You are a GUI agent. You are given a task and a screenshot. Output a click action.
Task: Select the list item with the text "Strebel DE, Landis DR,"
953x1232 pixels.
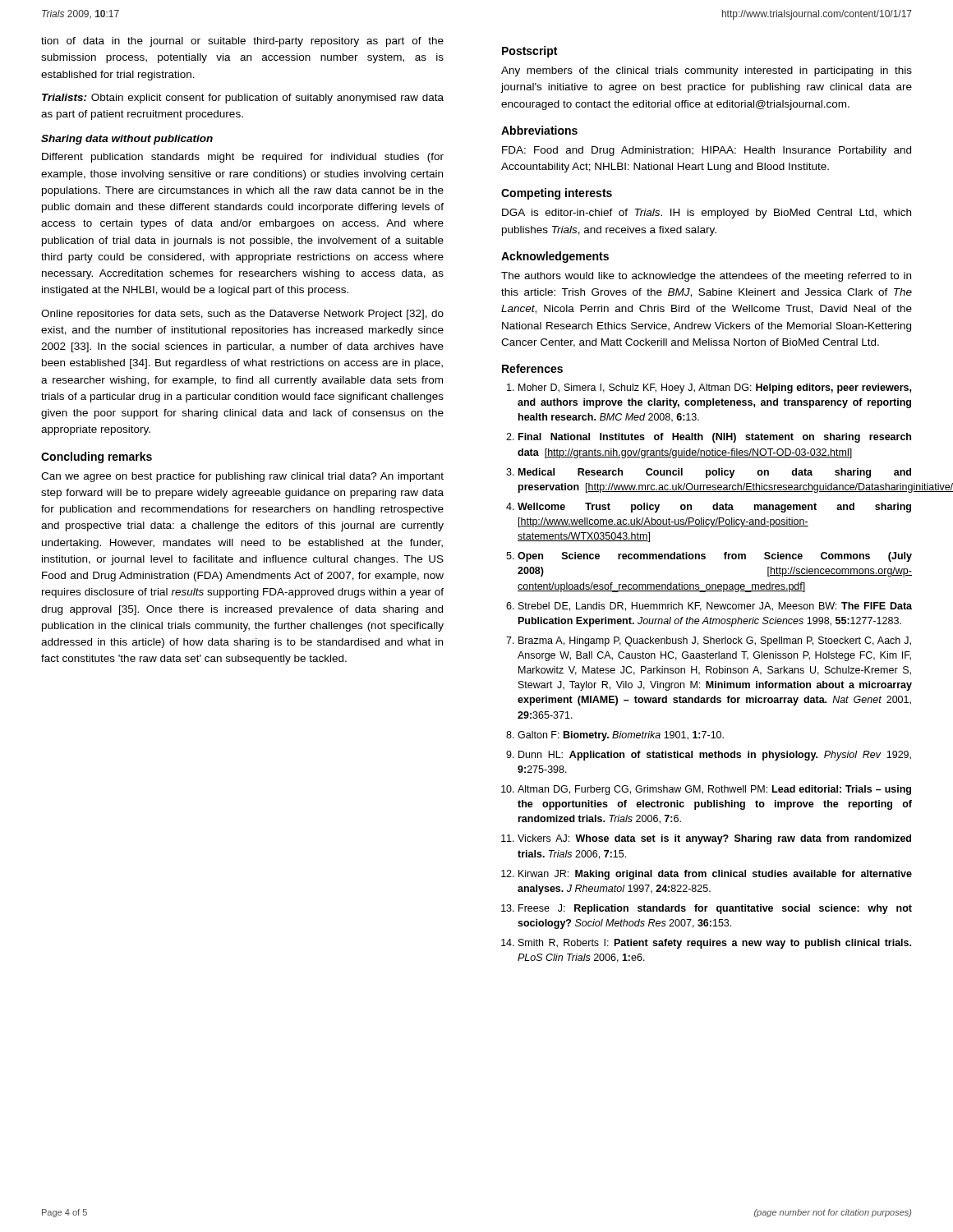pyautogui.click(x=715, y=613)
